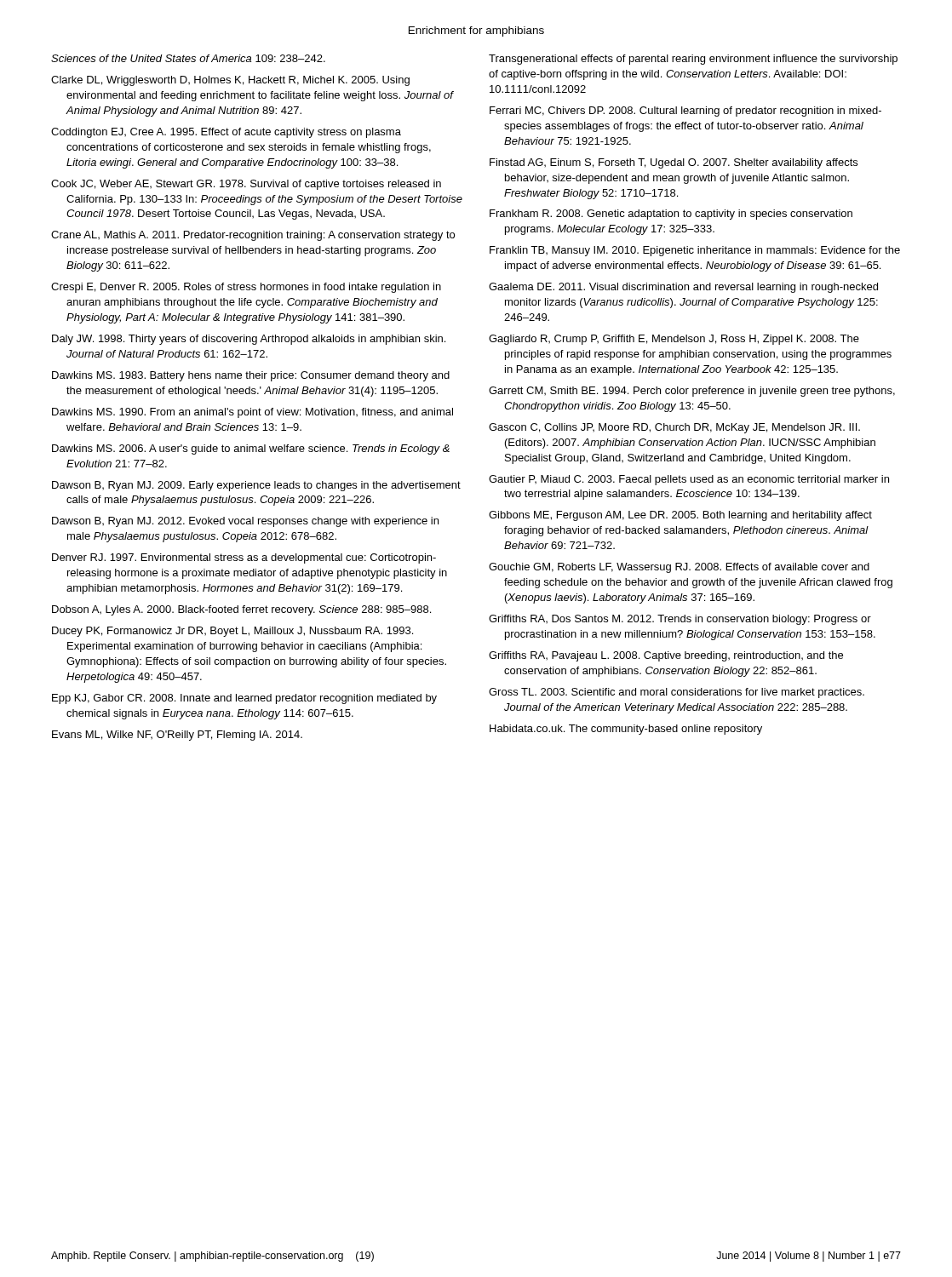Select the text block starting "Gascon C, Collins JP, Moore RD,"
Screen dimensions: 1277x952
(682, 442)
